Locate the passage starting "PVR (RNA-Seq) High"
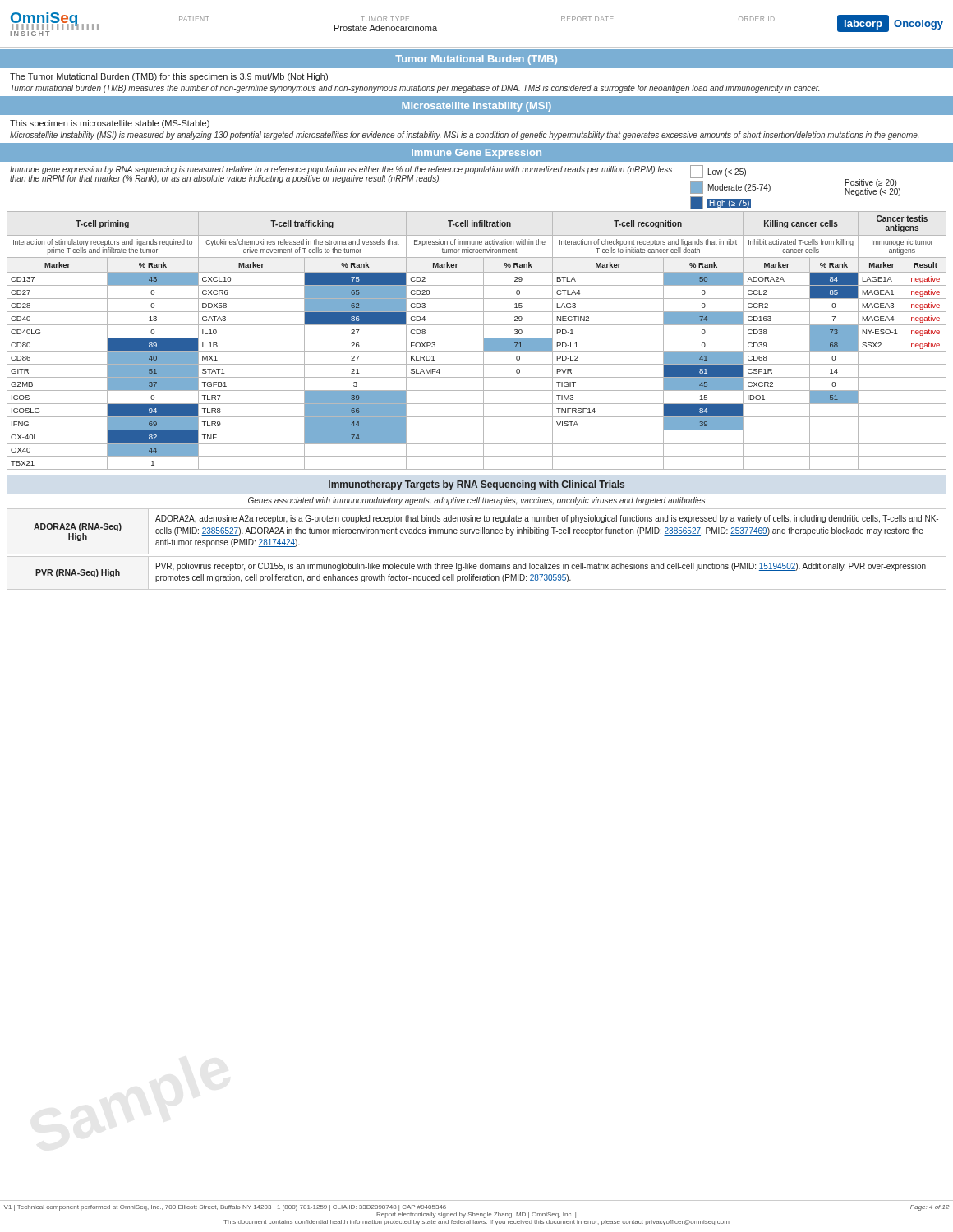This screenshot has width=953, height=1232. pyautogui.click(x=476, y=573)
